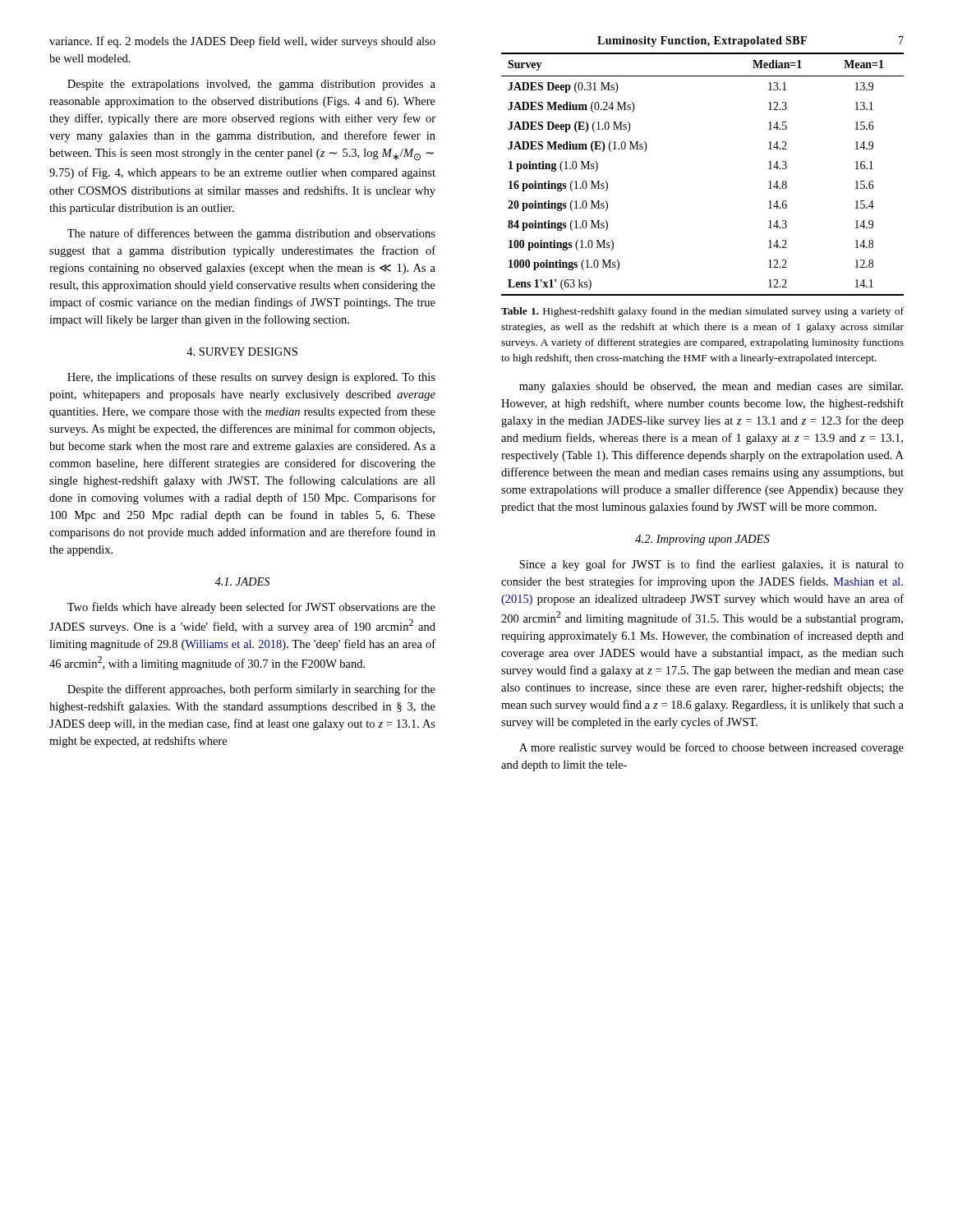Locate the block of text that opens with "A more realistic survey would be forced to"
Viewport: 953px width, 1232px height.
pyautogui.click(x=702, y=756)
